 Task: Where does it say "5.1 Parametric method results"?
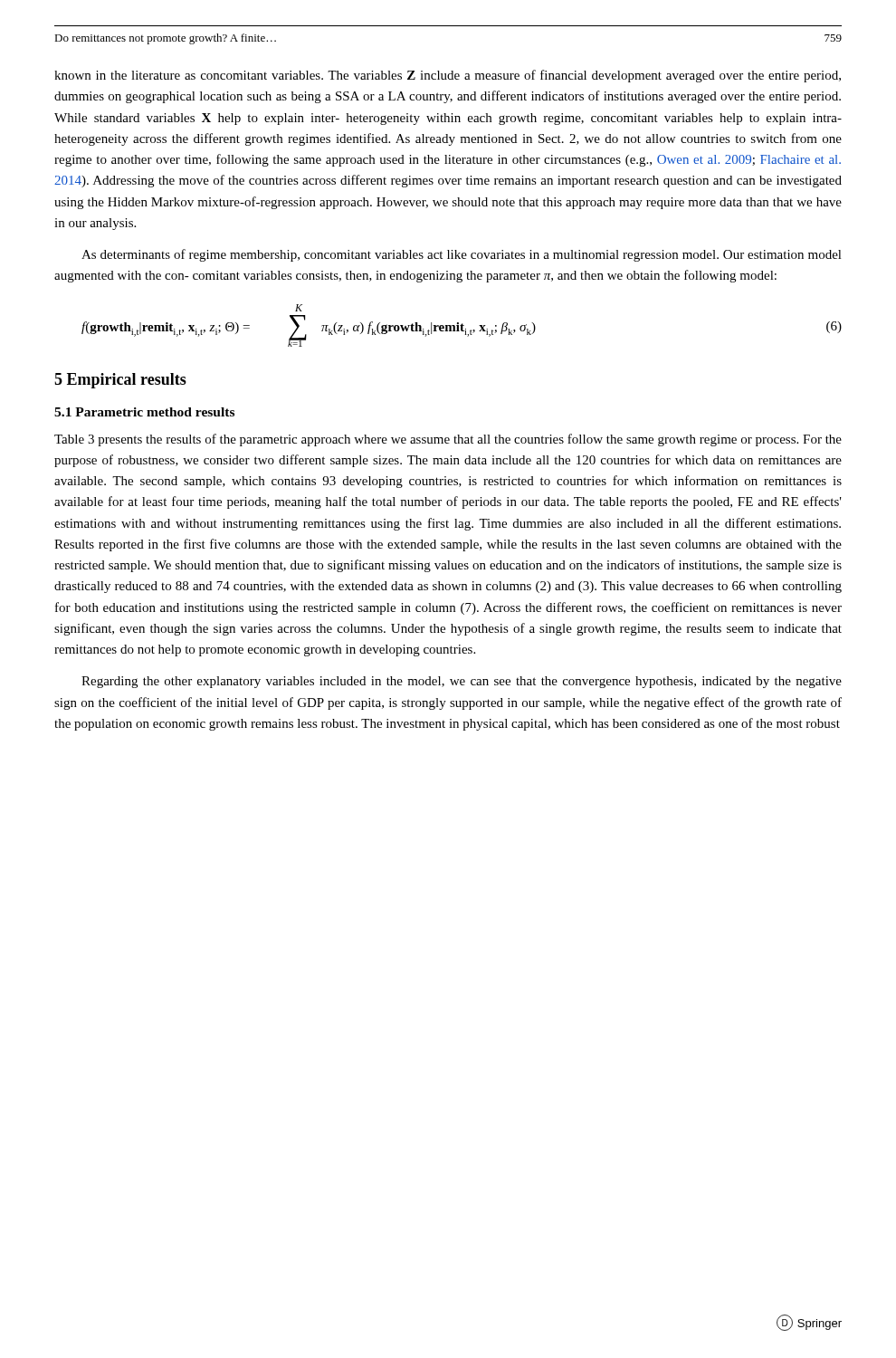coord(145,411)
